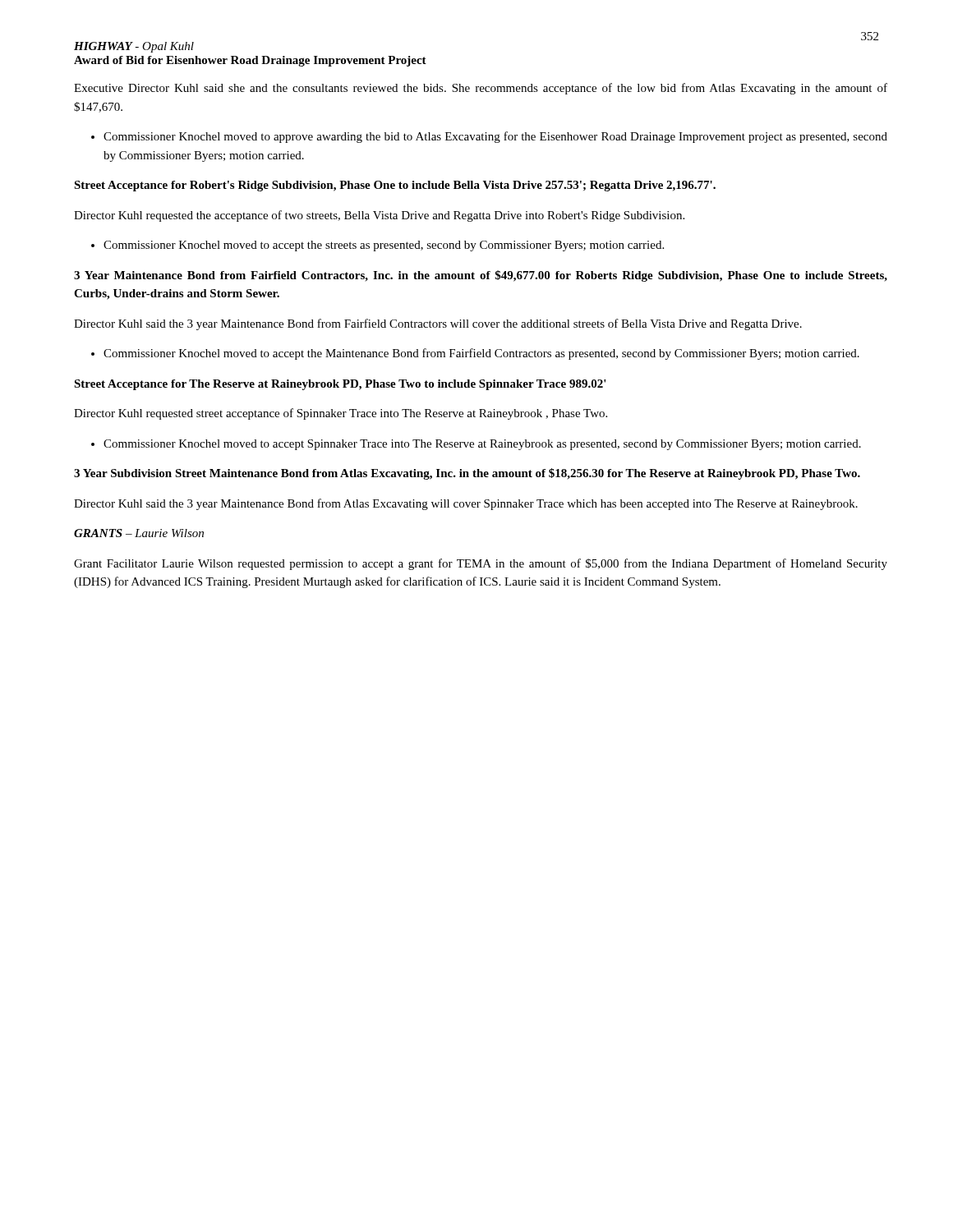Locate the section header with the text "GRANTS – Laurie Wilson"

139,533
